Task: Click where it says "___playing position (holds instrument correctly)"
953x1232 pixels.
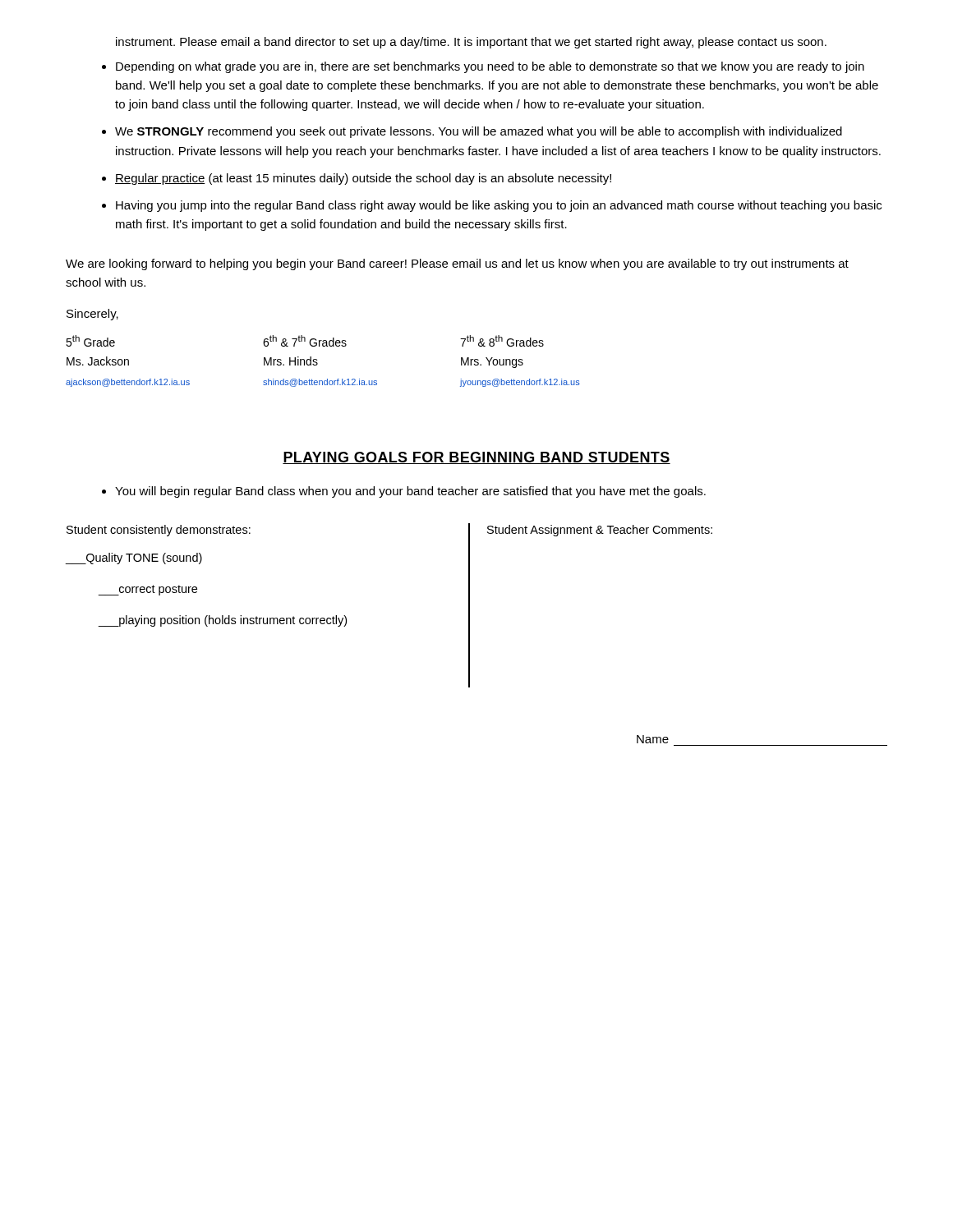Action: pos(223,620)
